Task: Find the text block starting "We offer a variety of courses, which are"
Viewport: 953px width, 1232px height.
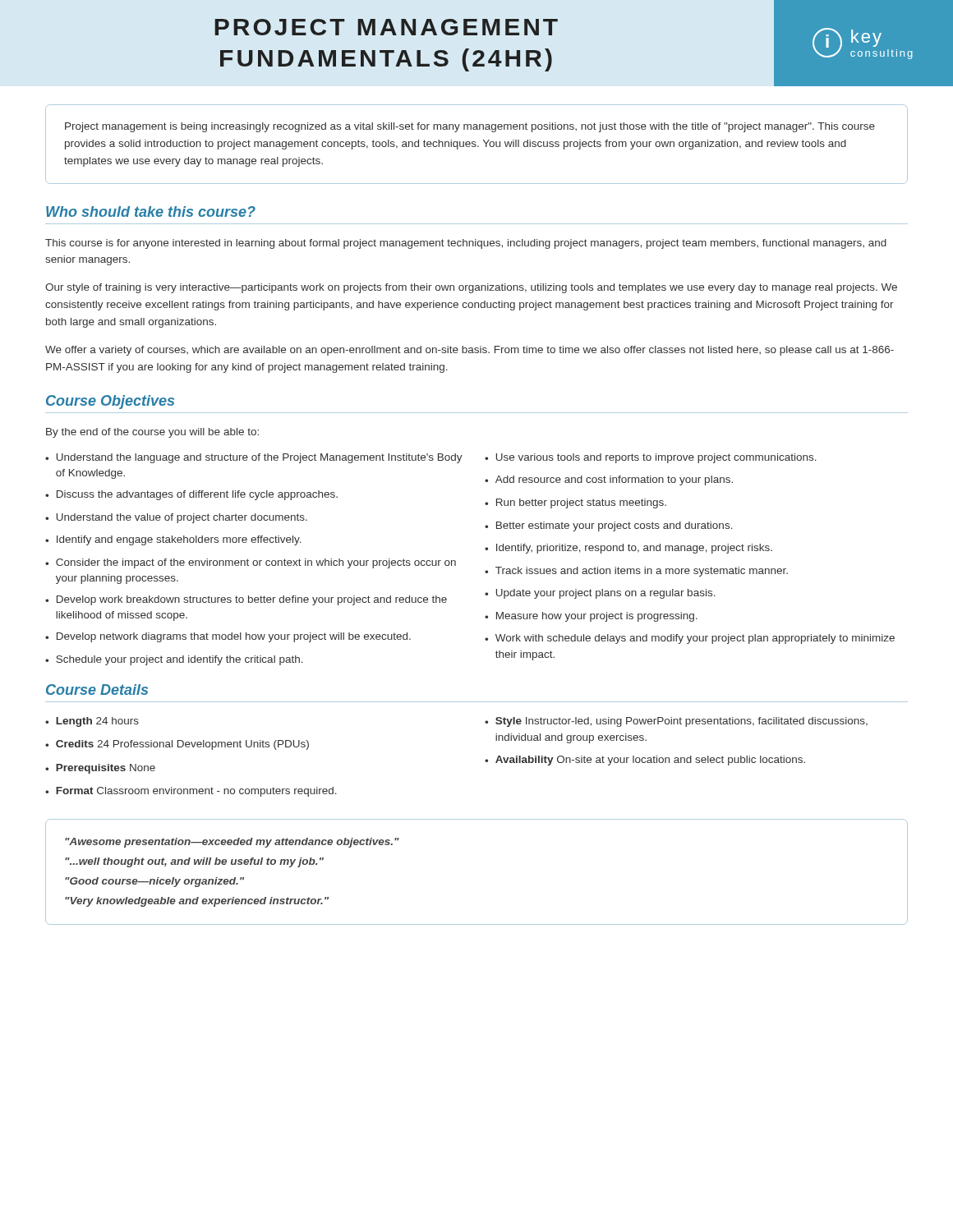Action: tap(470, 358)
